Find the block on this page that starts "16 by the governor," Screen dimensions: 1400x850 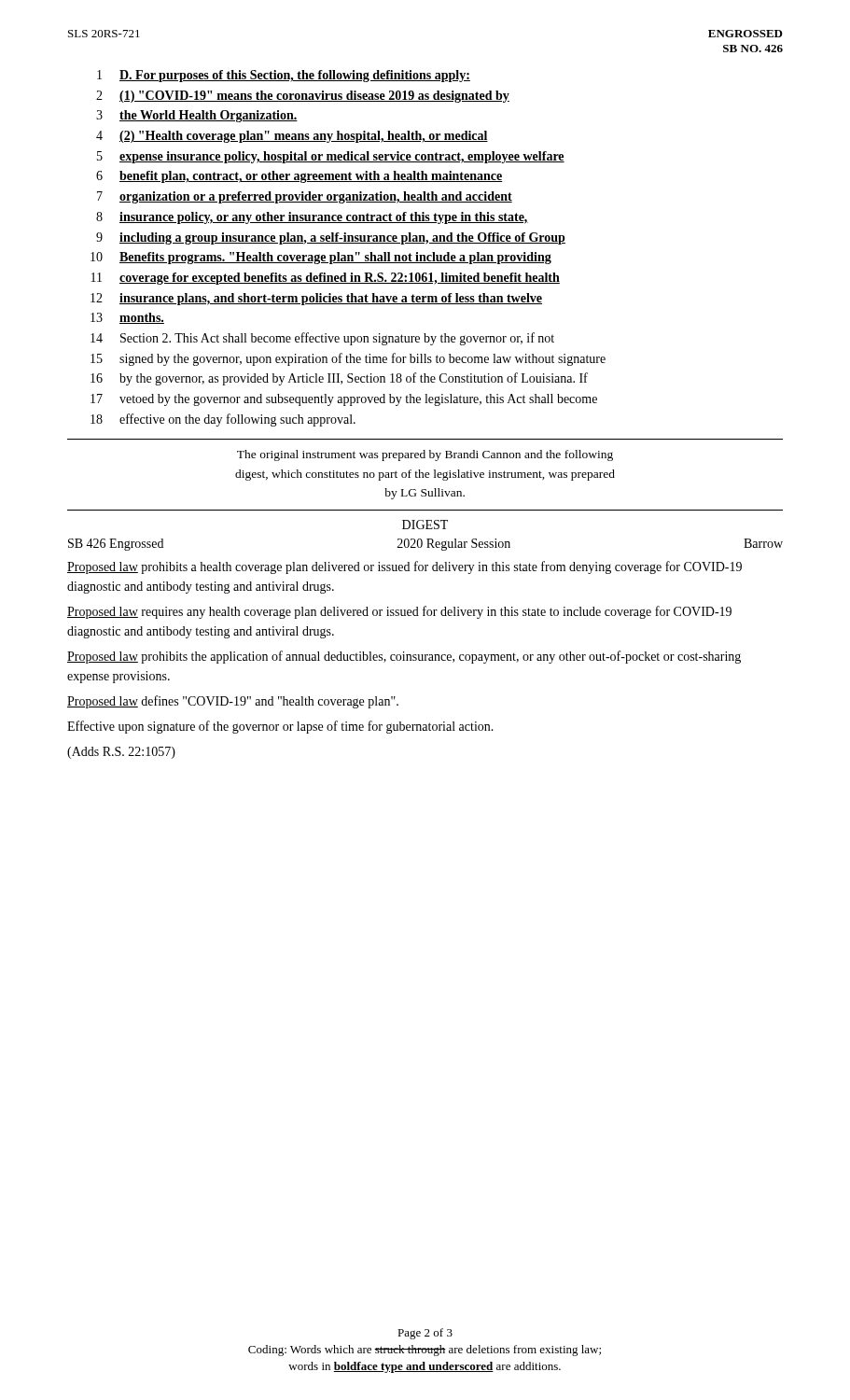[425, 379]
